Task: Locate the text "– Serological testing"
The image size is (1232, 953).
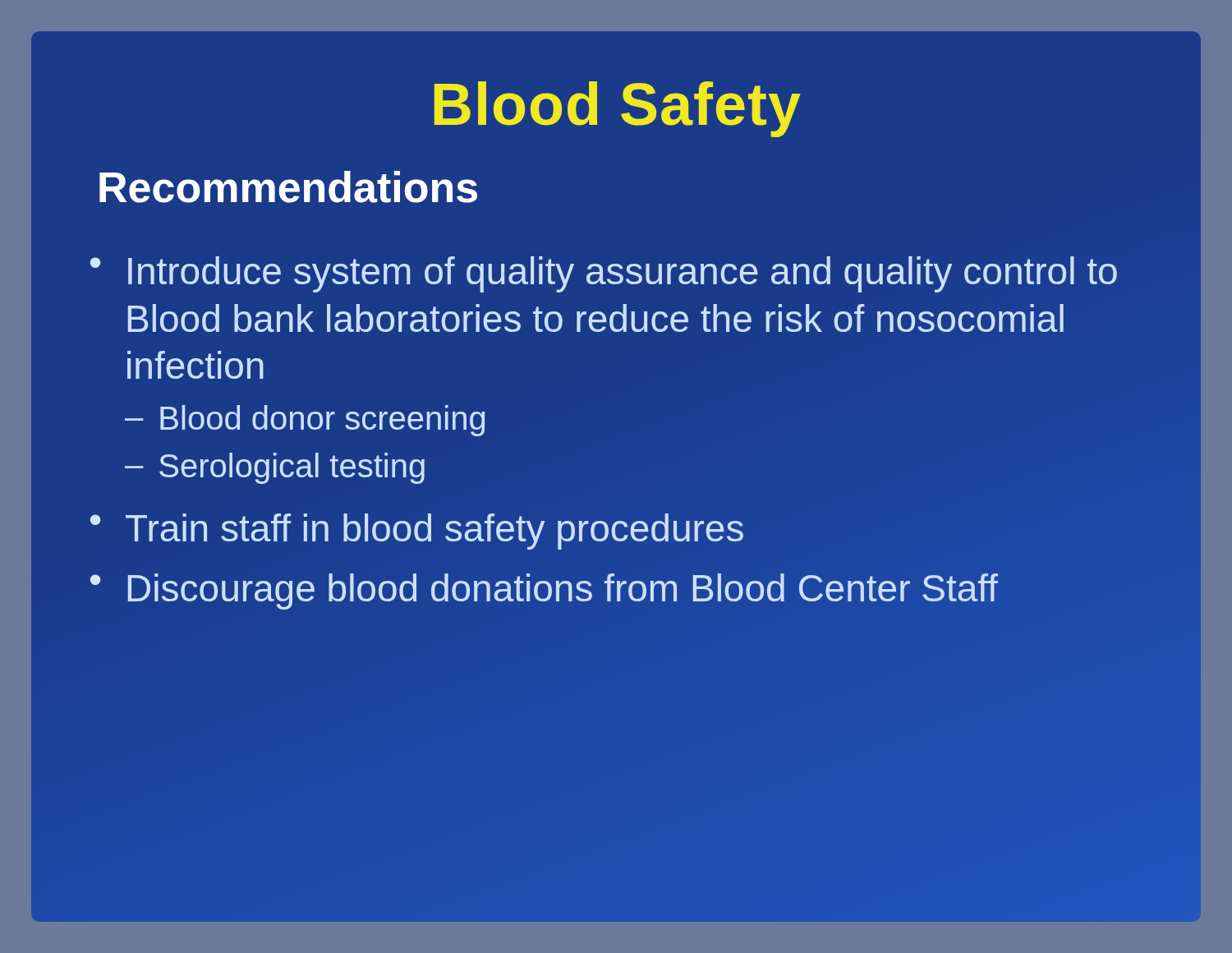Action: point(276,465)
